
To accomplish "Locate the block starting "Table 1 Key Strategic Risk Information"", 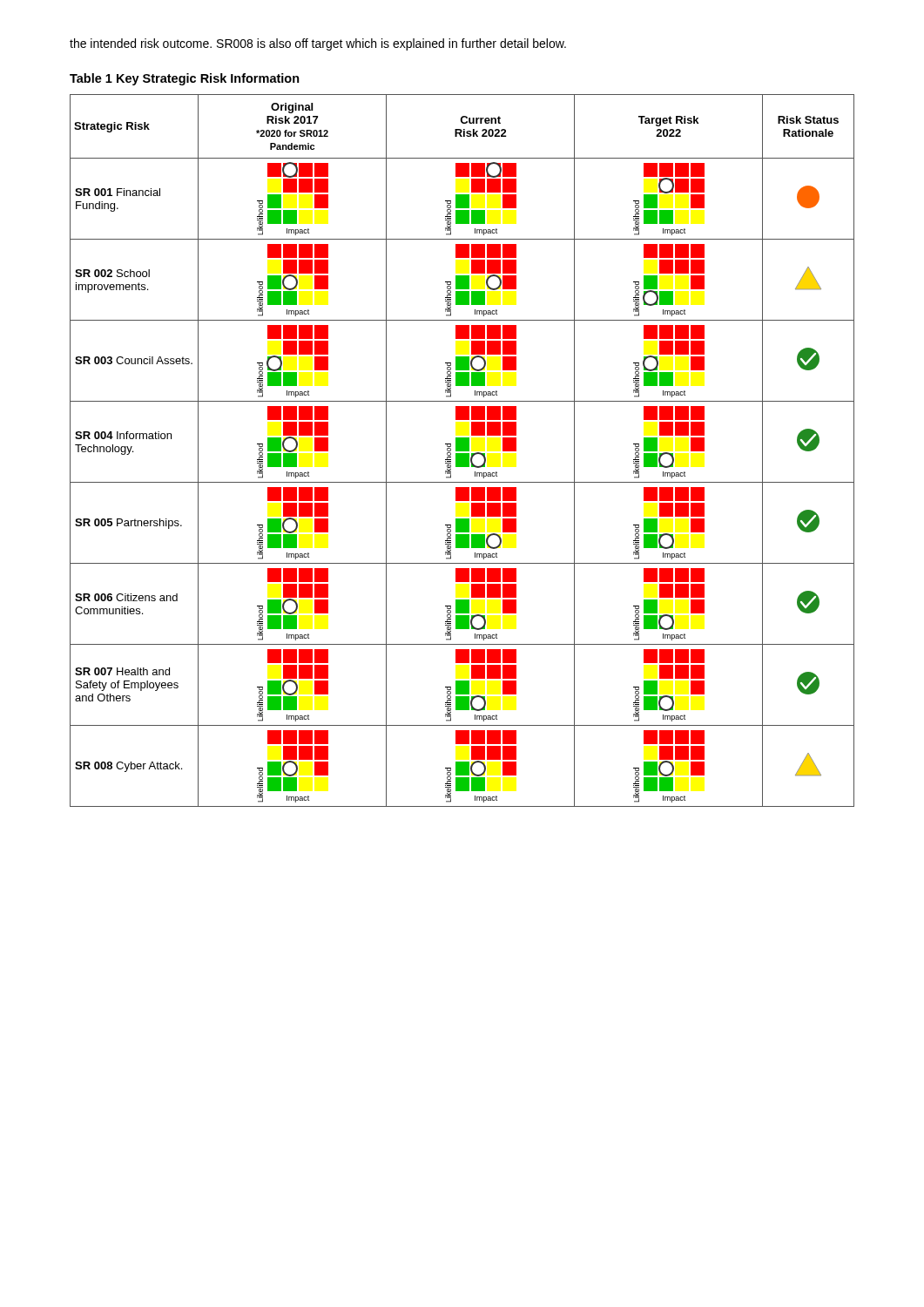I will point(185,78).
